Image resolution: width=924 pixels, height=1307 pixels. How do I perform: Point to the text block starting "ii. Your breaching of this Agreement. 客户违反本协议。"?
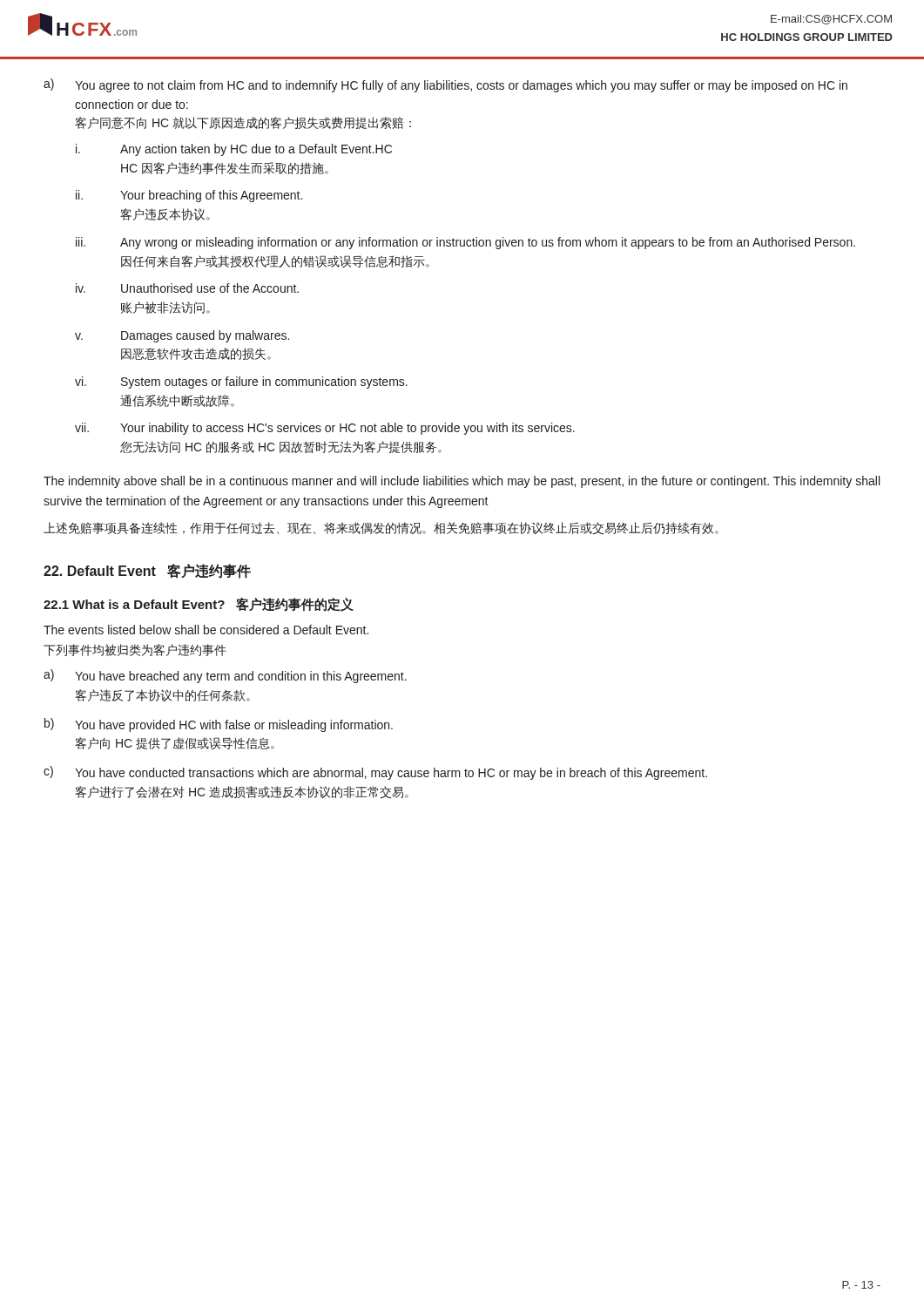(189, 196)
